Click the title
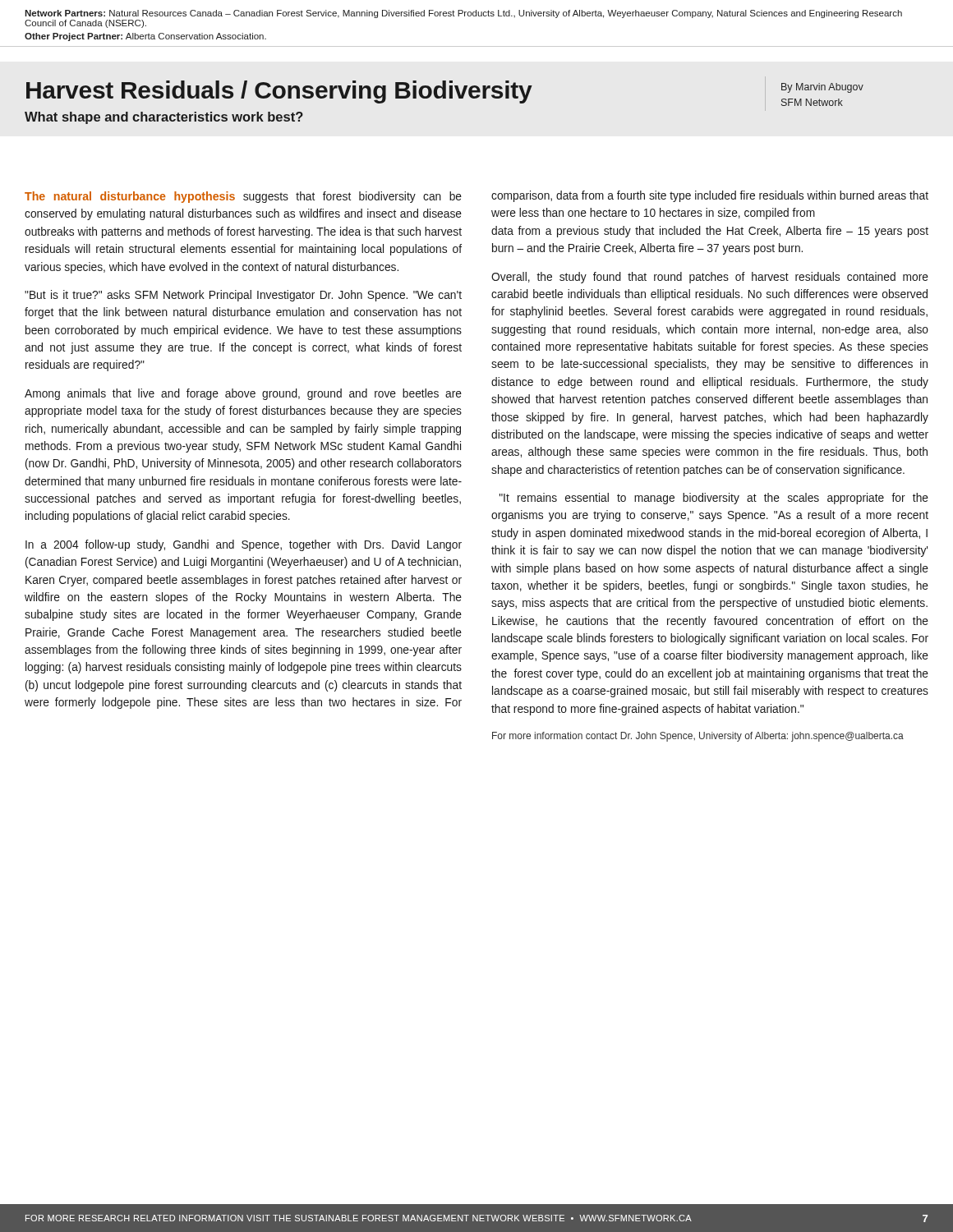Viewport: 953px width, 1232px height. [391, 90]
